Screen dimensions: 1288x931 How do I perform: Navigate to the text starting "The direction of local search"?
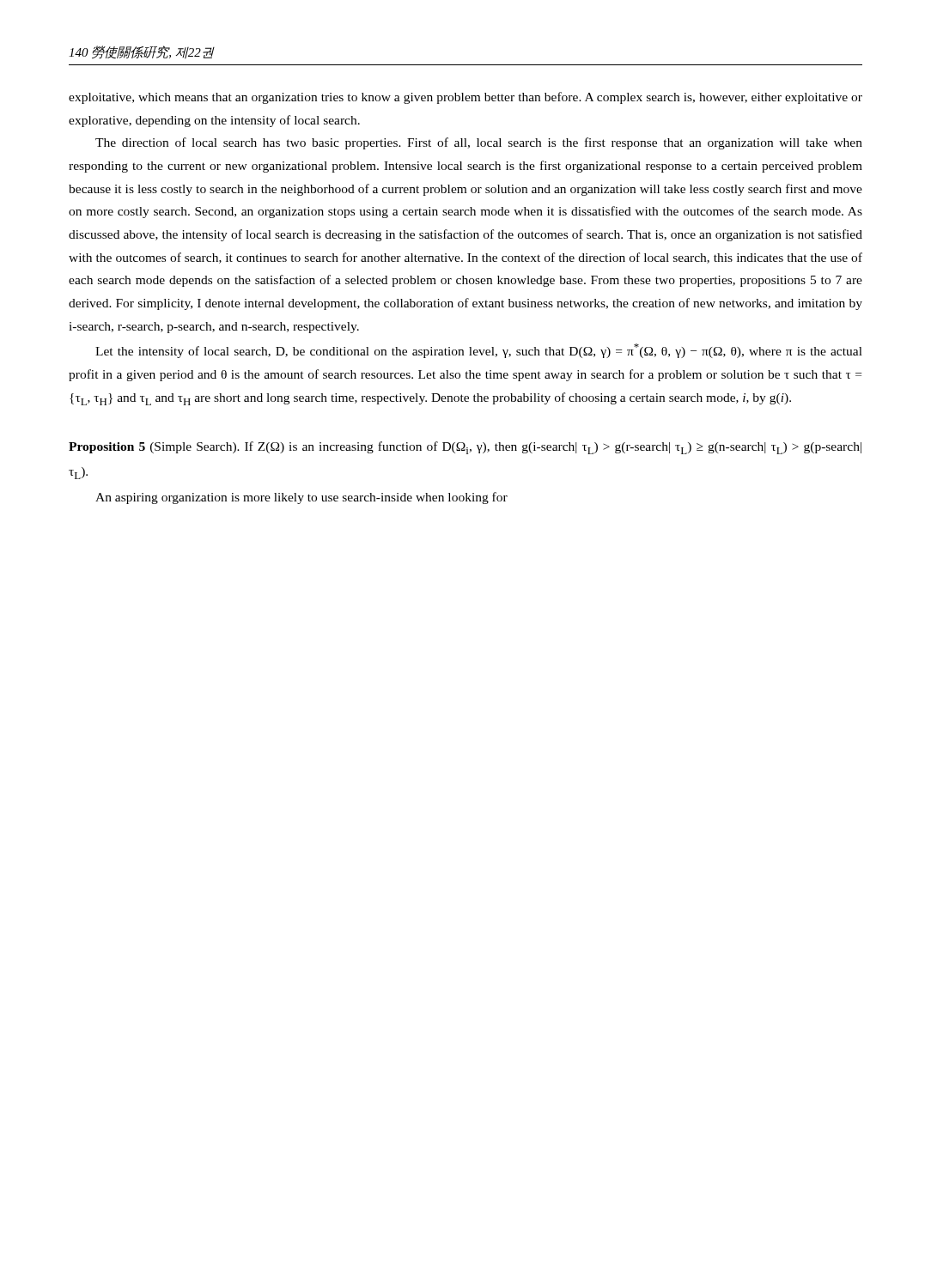(x=466, y=234)
